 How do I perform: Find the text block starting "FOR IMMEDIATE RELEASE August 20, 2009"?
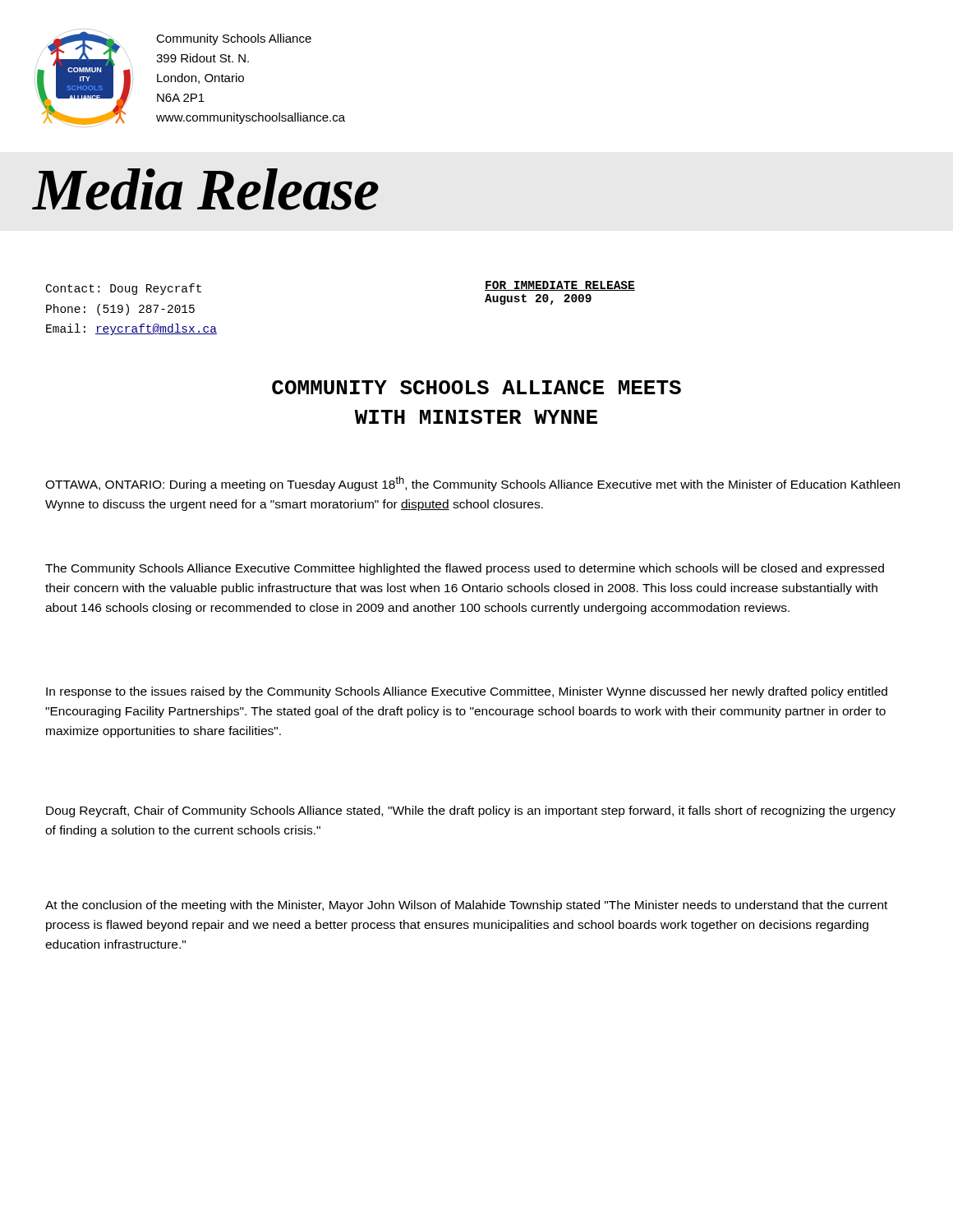[x=560, y=292]
